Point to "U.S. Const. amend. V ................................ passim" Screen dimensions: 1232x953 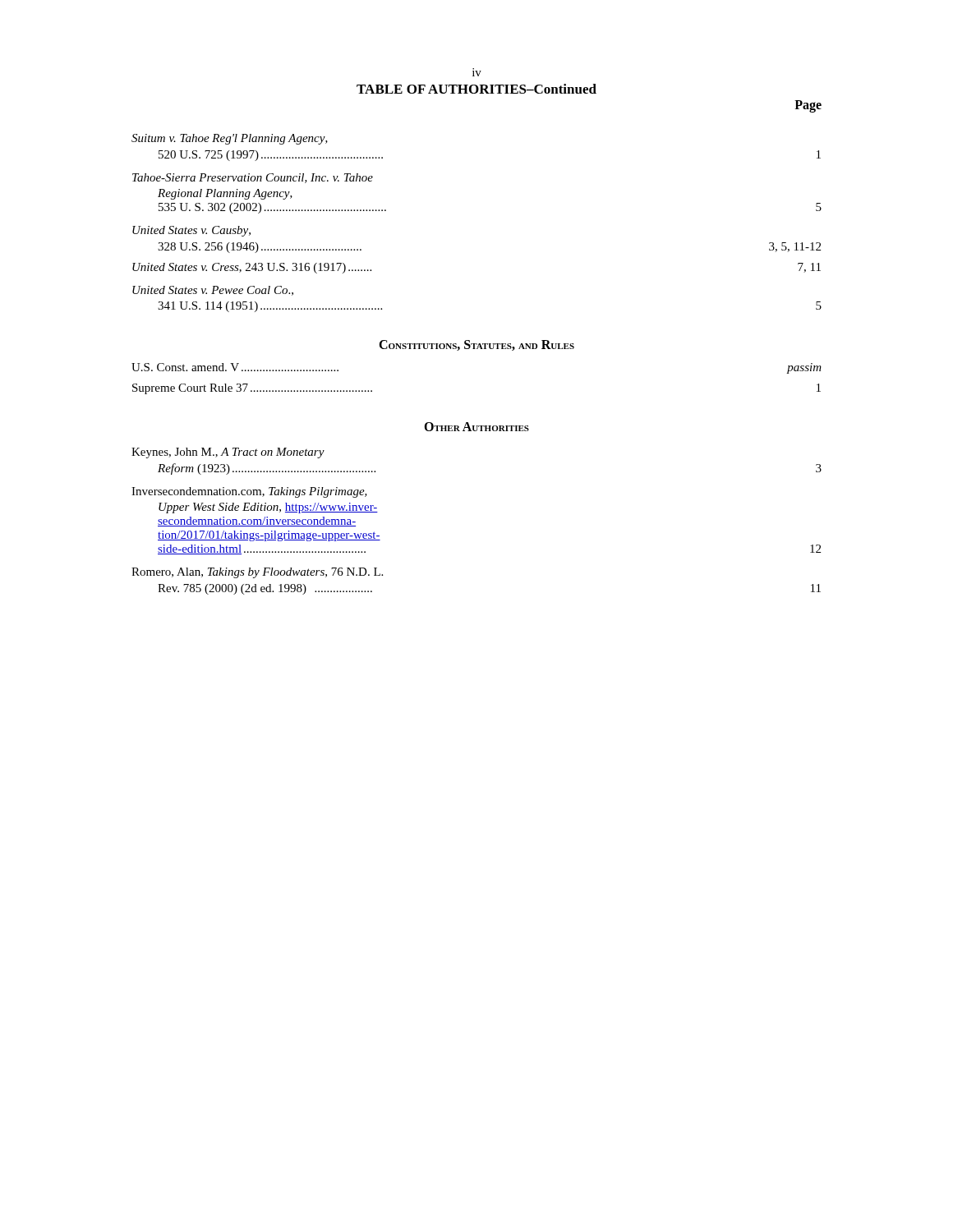[x=180, y=368]
